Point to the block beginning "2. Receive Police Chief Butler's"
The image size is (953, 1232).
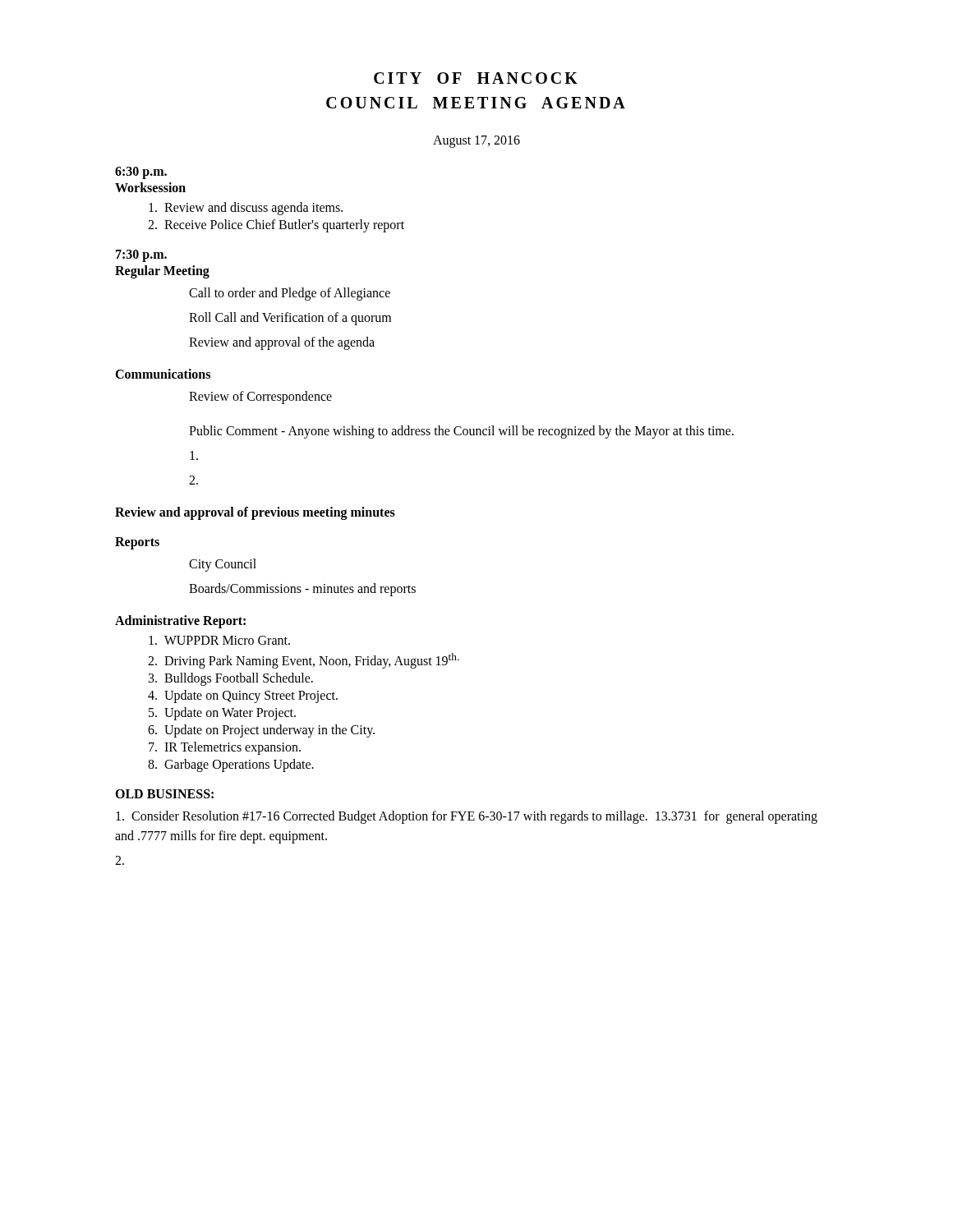pos(276,225)
